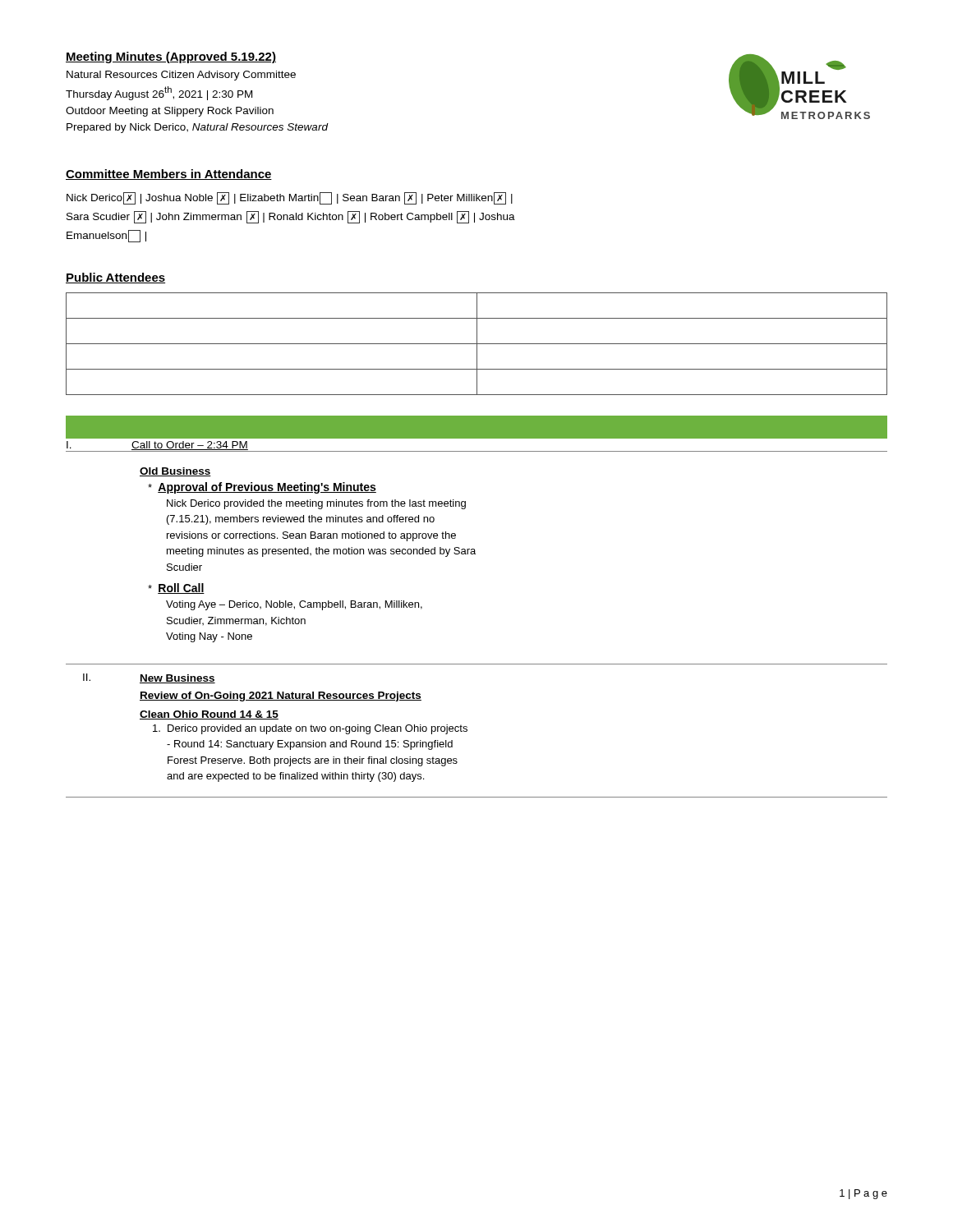Locate the section header that reads "Clean Ohio Round 14 & 15"
Image resolution: width=953 pixels, height=1232 pixels.
point(209,715)
